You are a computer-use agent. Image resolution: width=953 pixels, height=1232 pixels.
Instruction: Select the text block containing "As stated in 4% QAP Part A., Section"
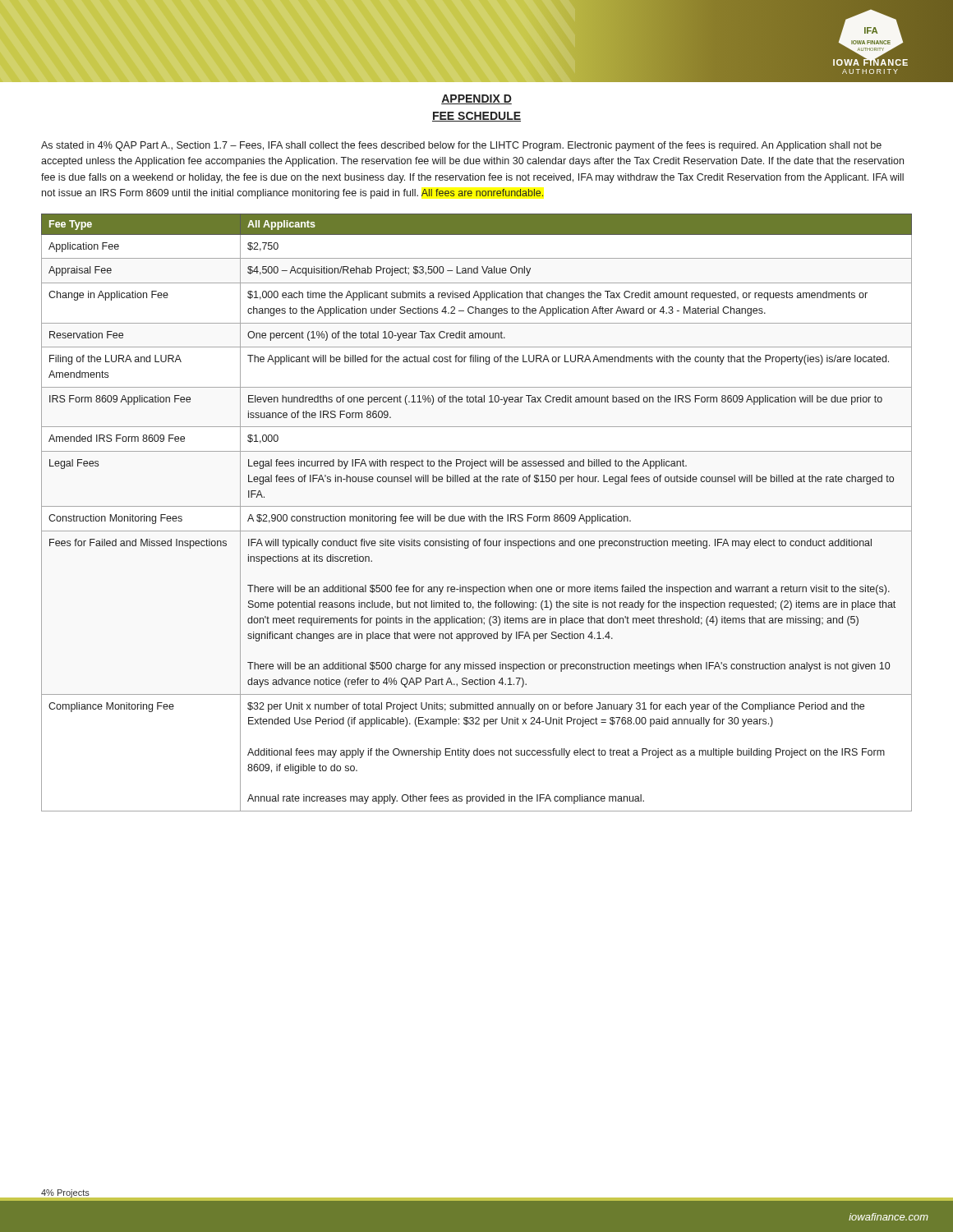coord(473,169)
